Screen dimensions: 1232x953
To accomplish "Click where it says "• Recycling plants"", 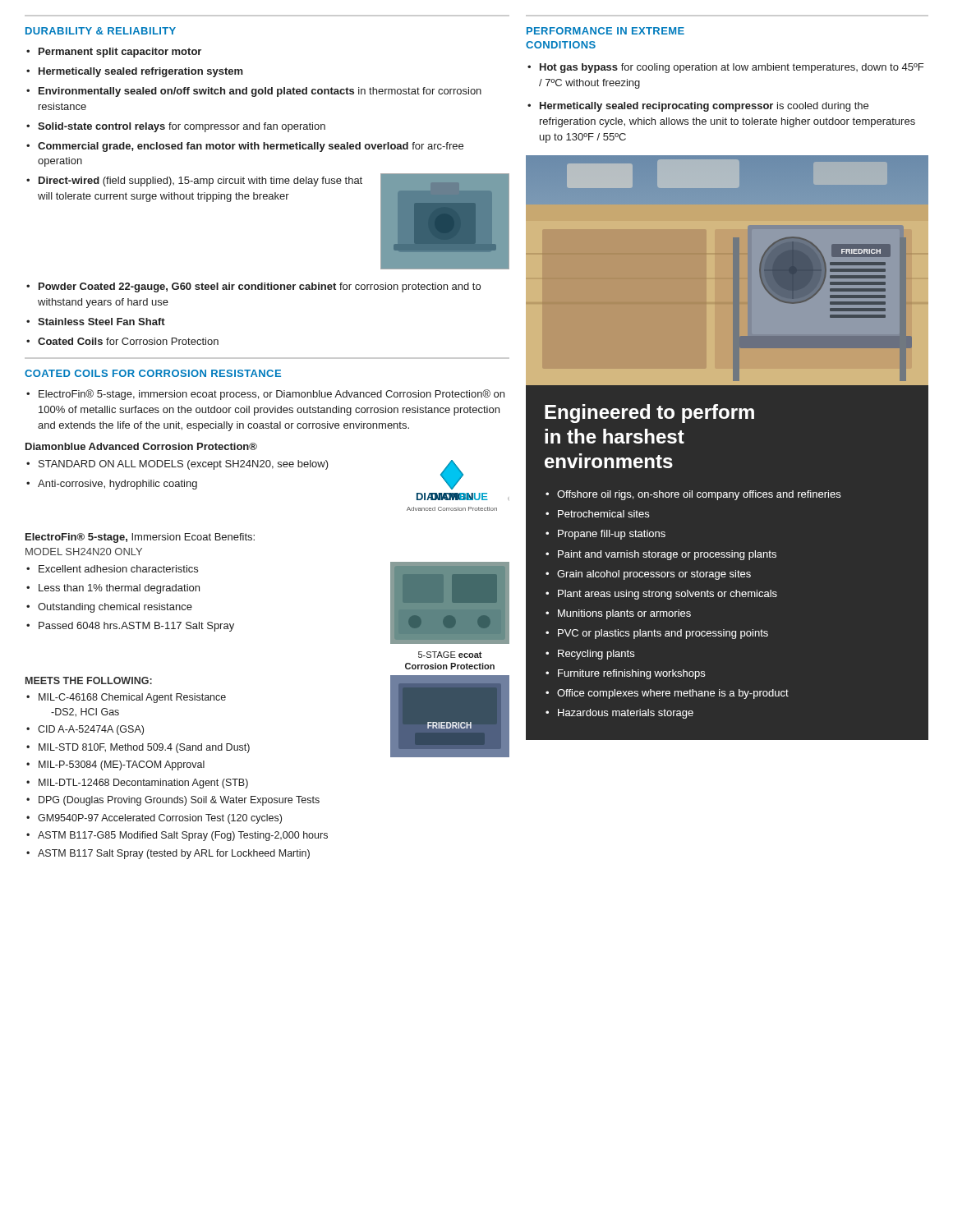I will point(590,653).
